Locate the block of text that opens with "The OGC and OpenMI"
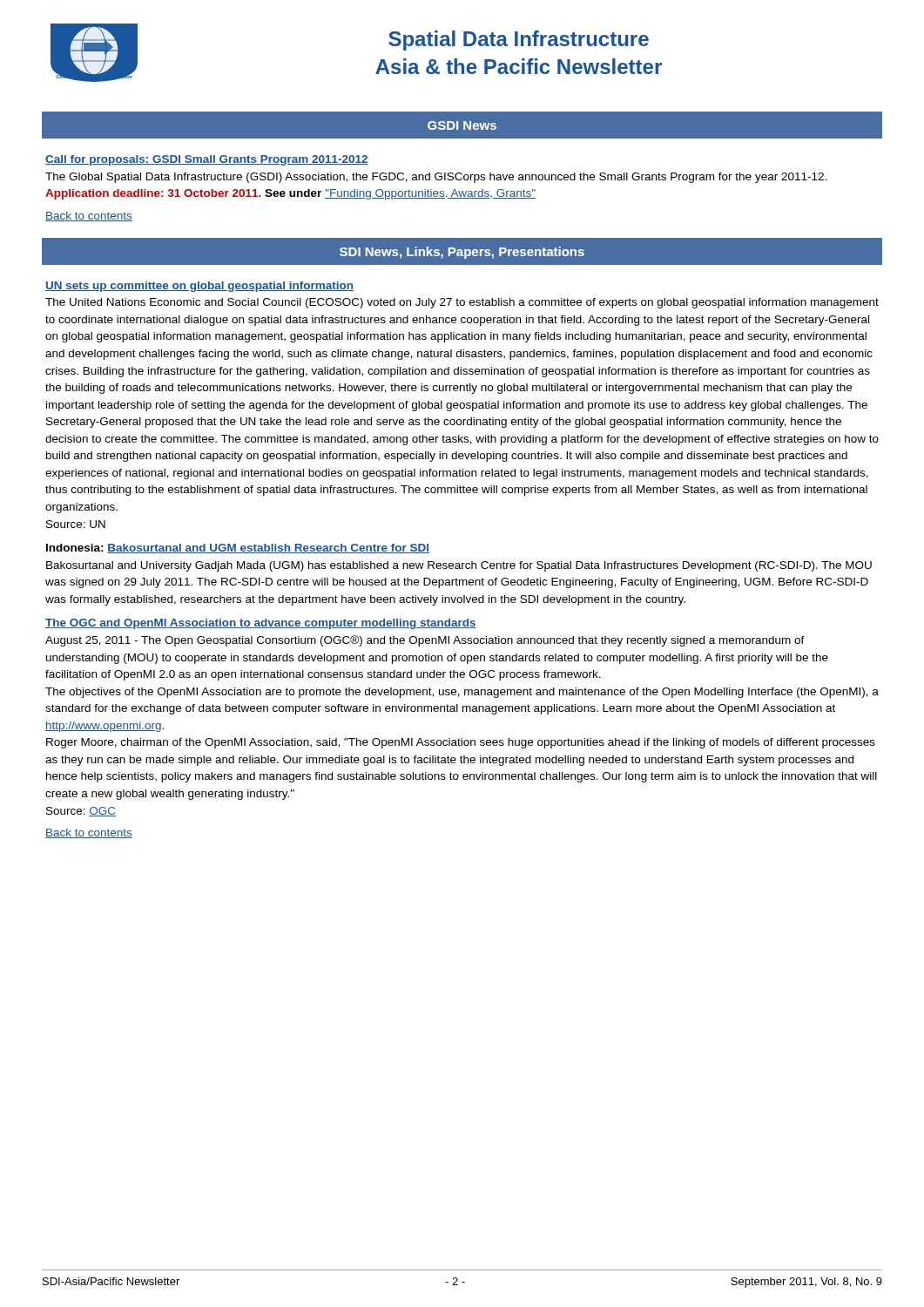The image size is (924, 1307). (462, 717)
